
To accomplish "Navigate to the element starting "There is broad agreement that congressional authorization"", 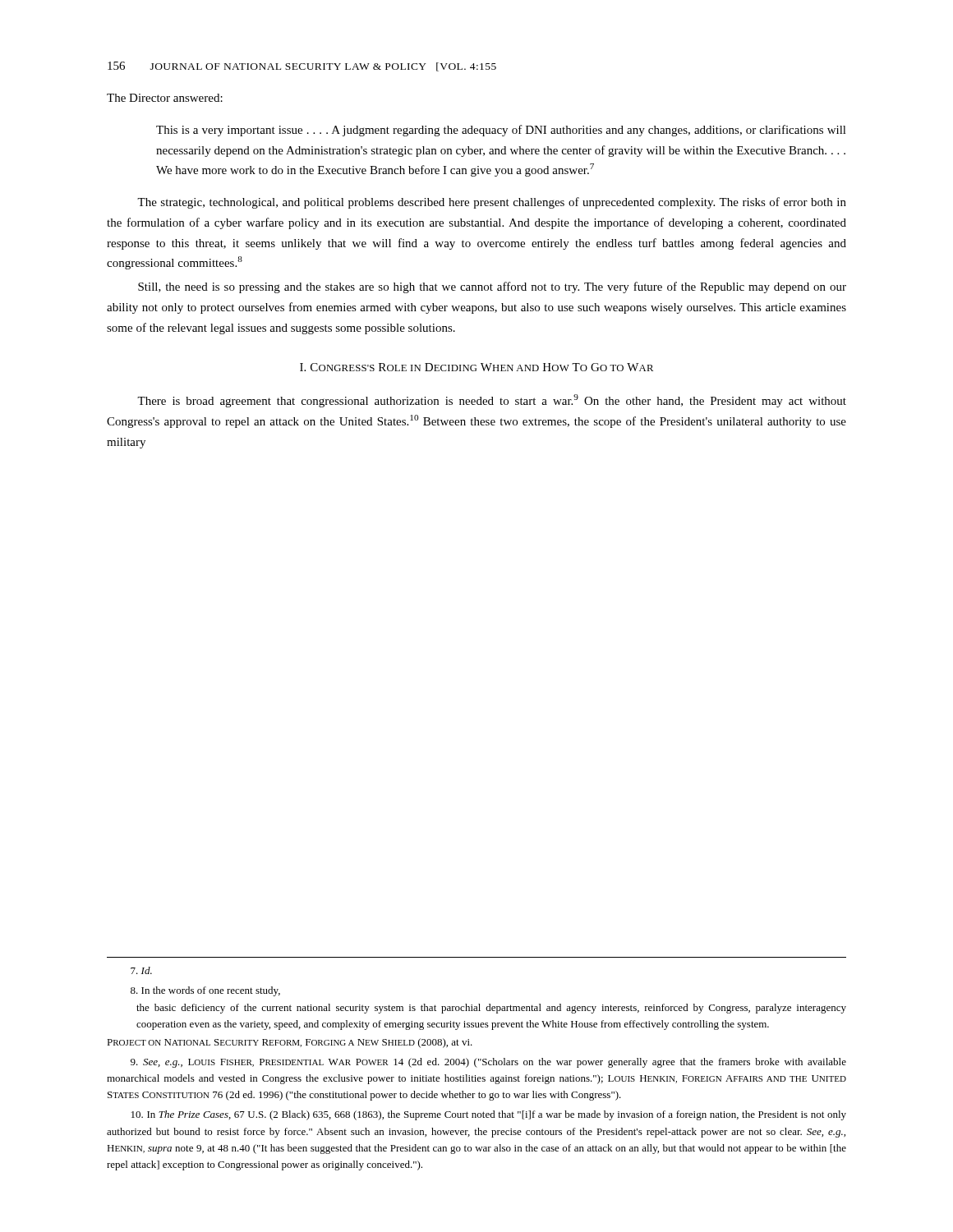I will (x=476, y=420).
